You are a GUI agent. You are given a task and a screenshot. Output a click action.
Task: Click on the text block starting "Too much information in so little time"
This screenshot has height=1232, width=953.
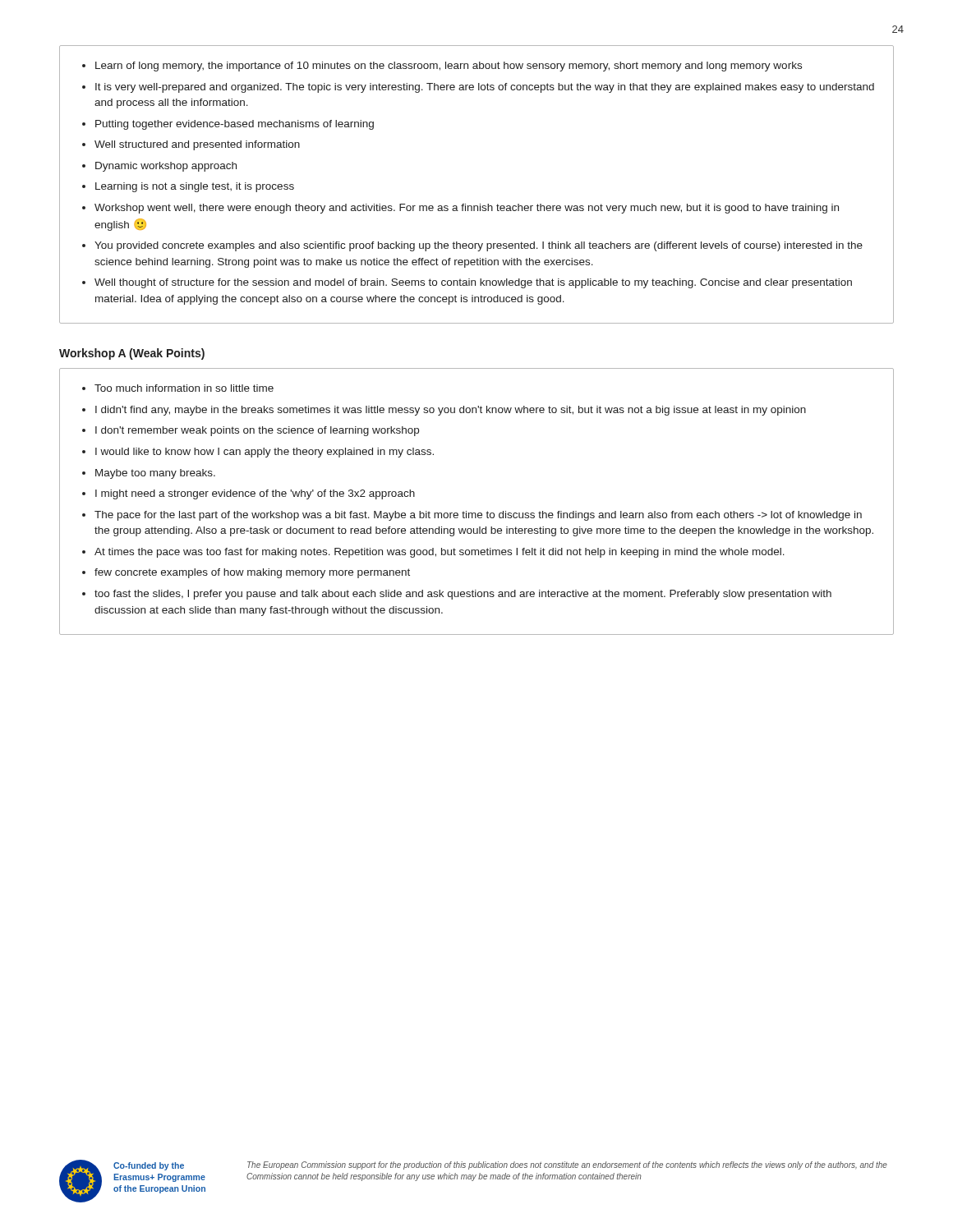click(x=184, y=388)
